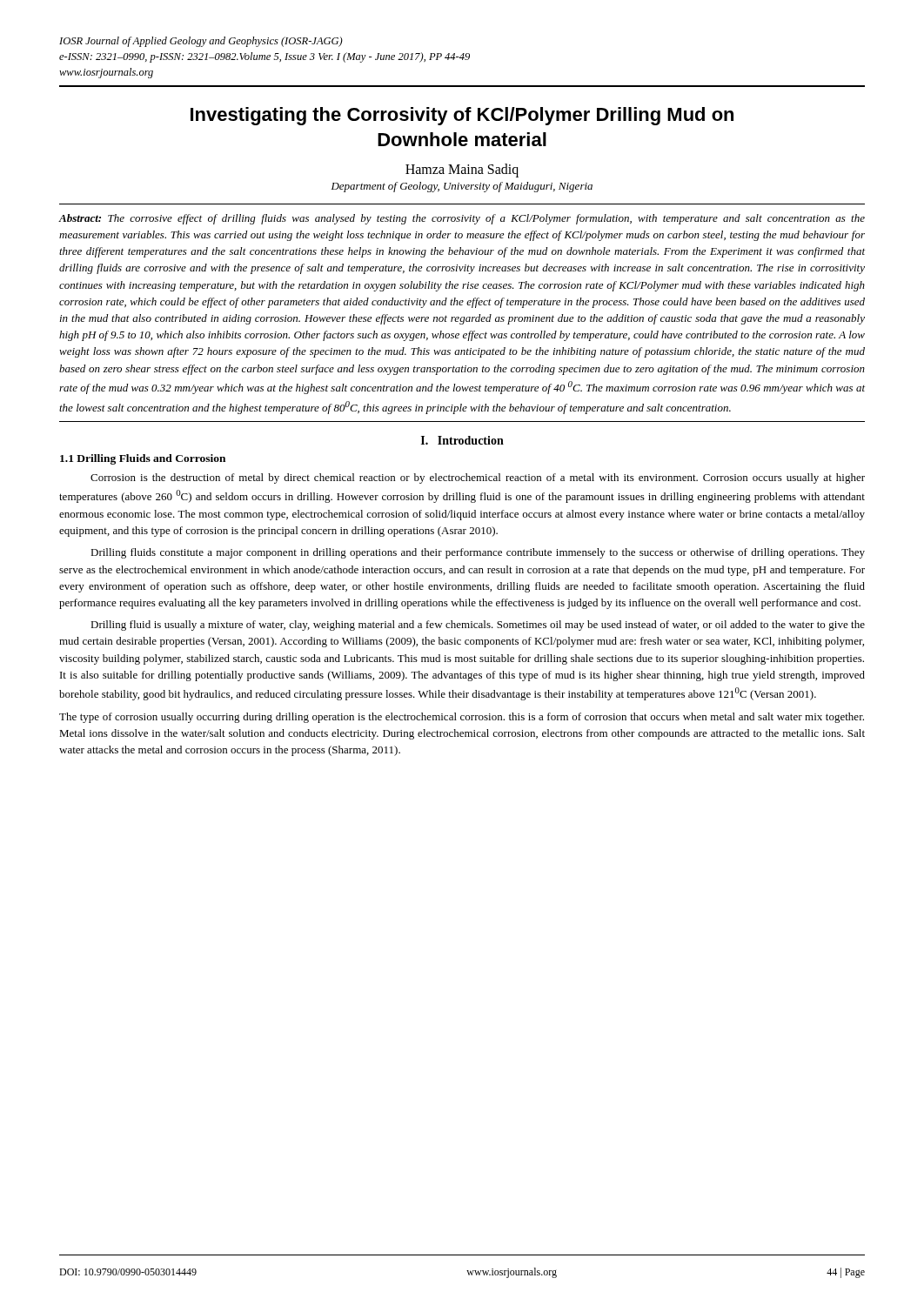924x1305 pixels.
Task: Locate the text that reads "Hamza Maina Sadiq"
Action: [x=462, y=169]
